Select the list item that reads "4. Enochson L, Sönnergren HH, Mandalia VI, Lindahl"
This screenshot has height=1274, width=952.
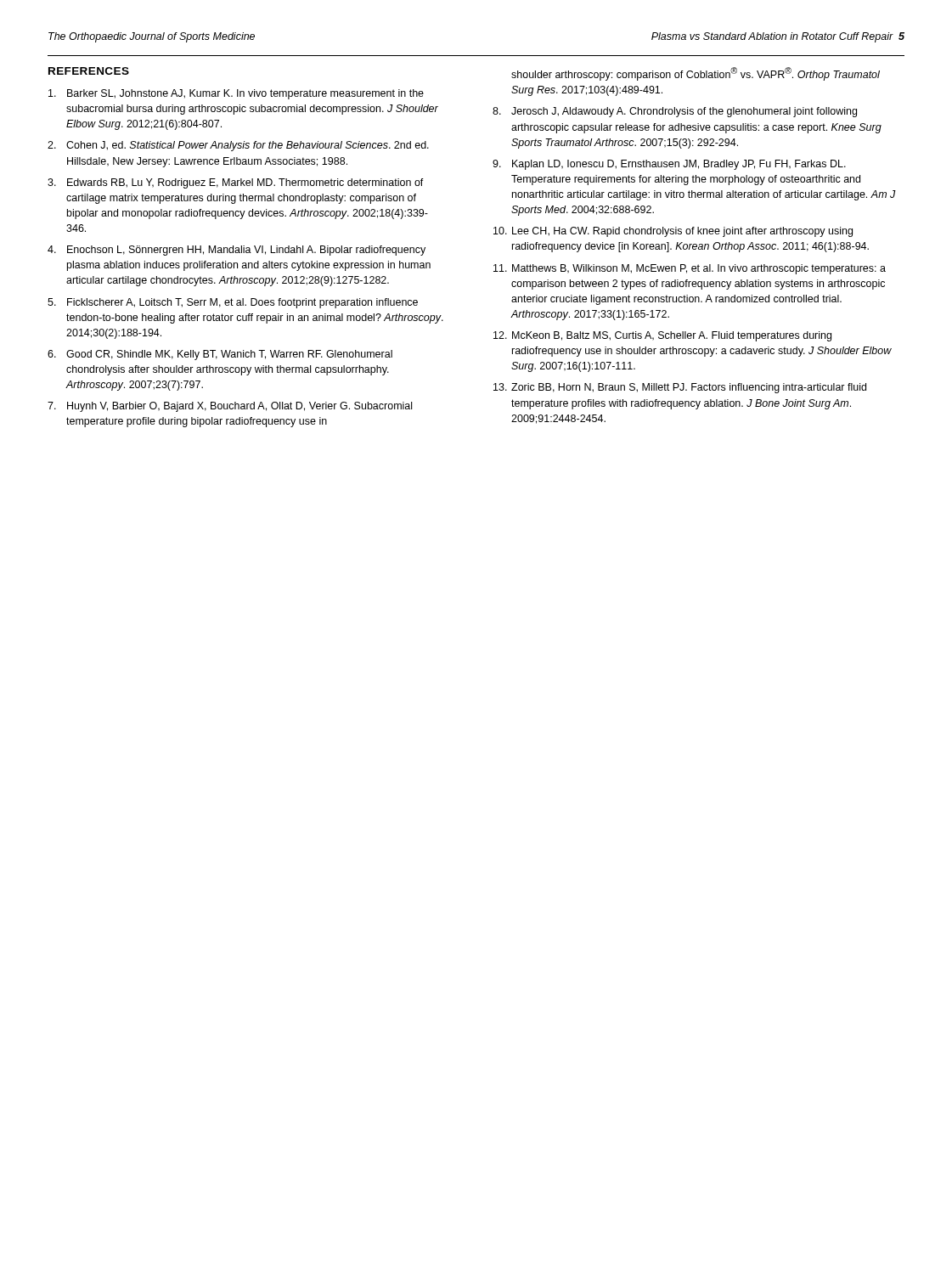(247, 265)
